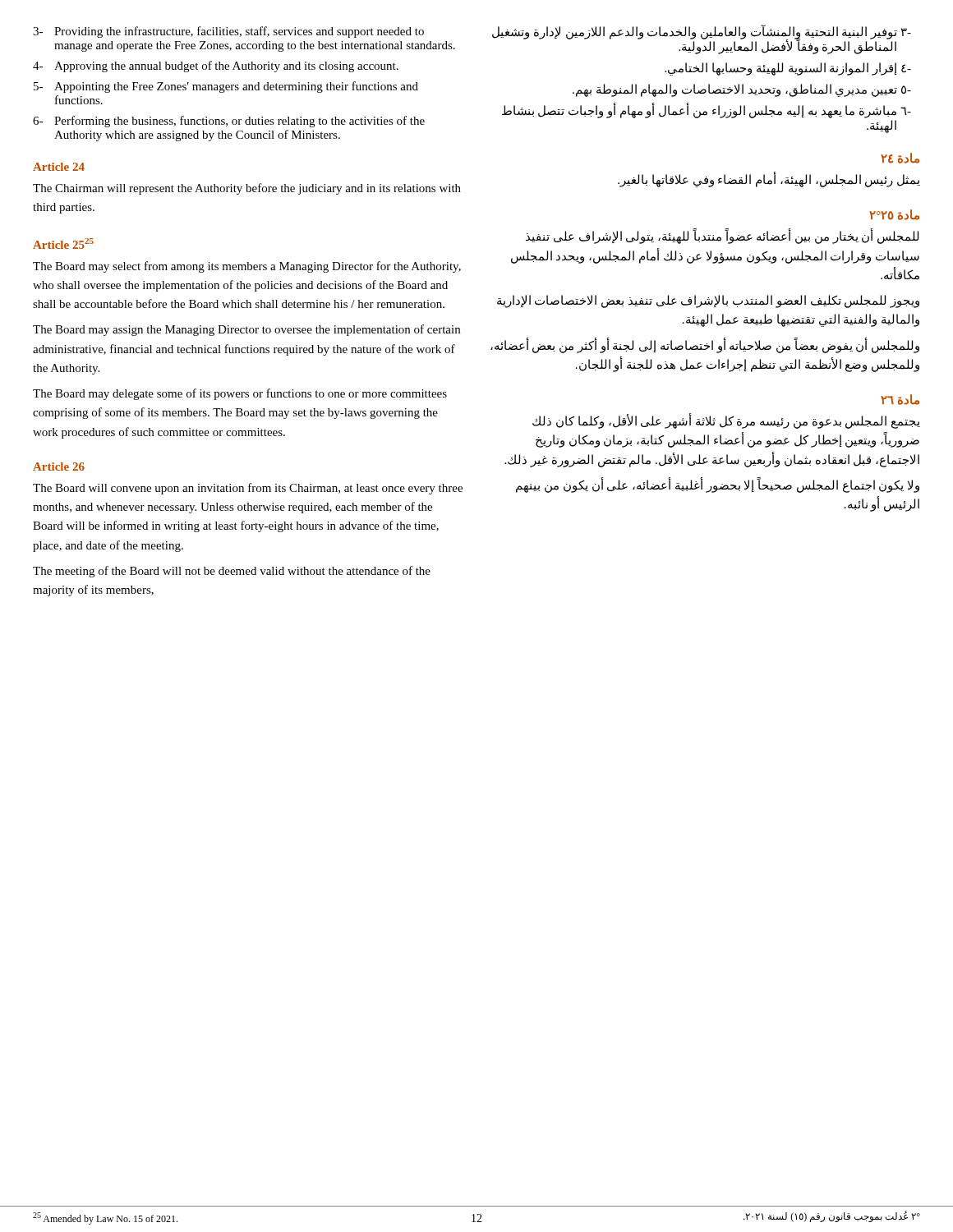Click on the section header that says "مادة ٢٦"
The width and height of the screenshot is (953, 1232).
point(901,400)
